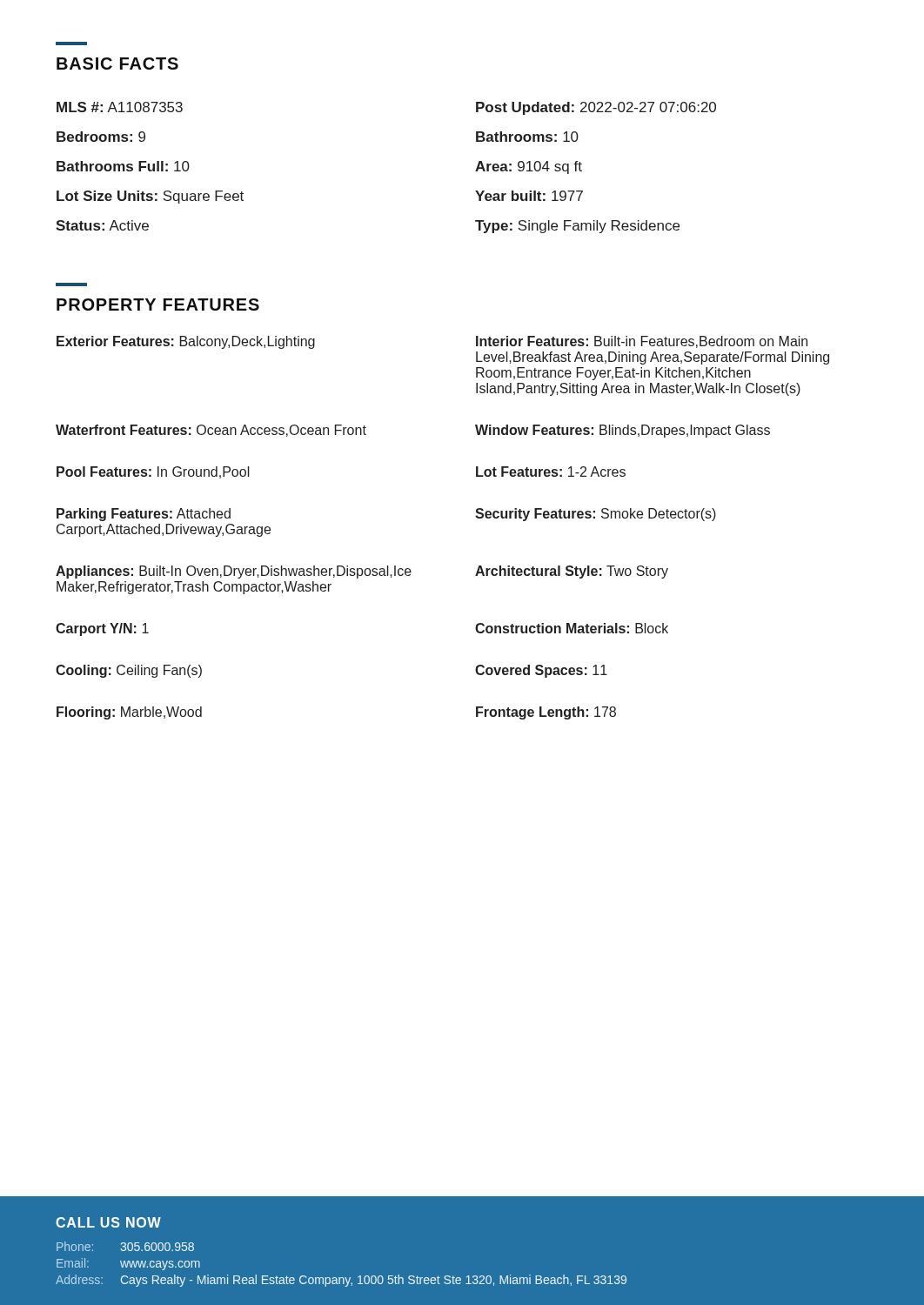Image resolution: width=924 pixels, height=1305 pixels.
Task: Select the text that reads "Architectural Style: Two Story"
Action: click(x=572, y=571)
